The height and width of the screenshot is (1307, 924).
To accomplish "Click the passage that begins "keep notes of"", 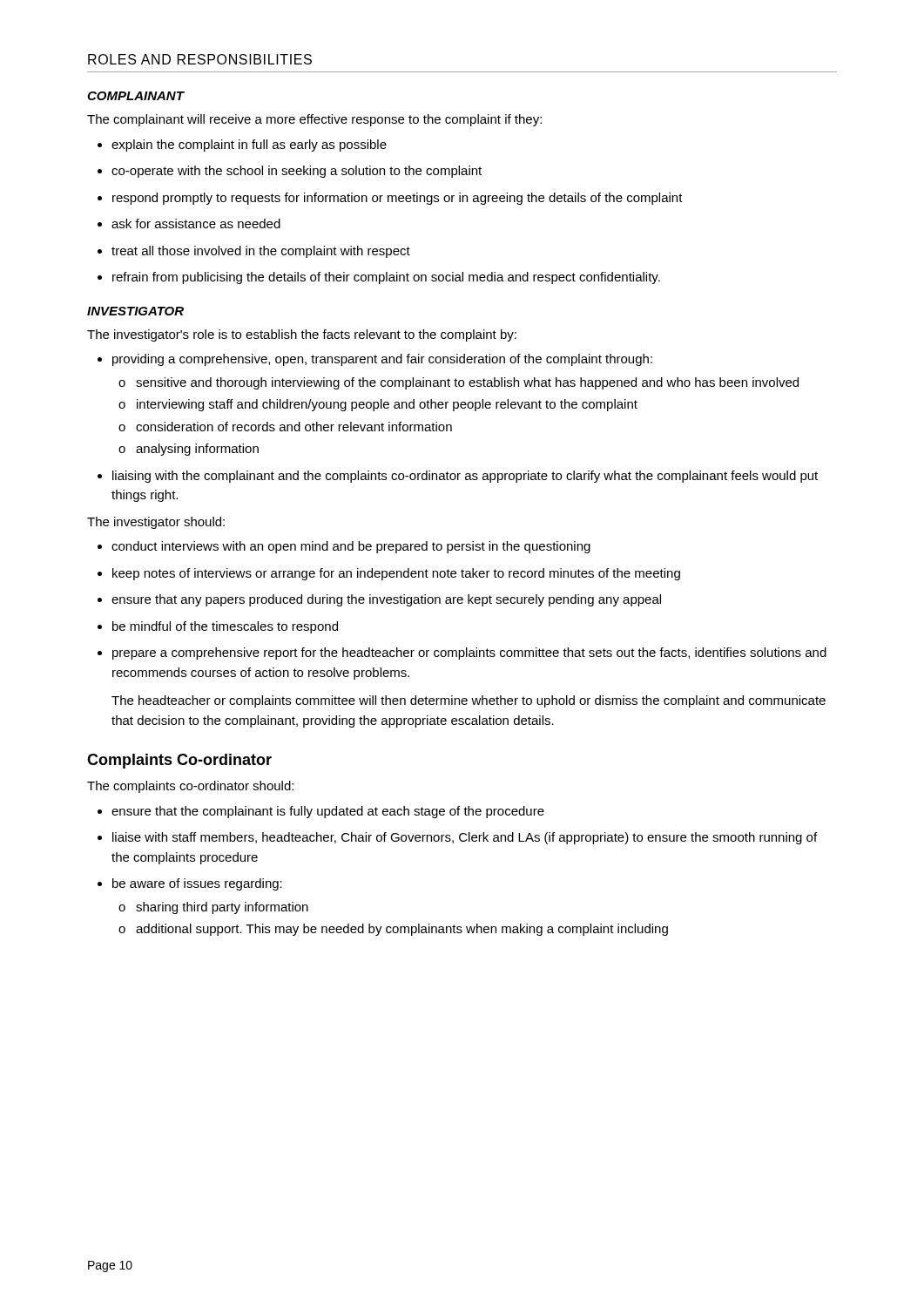I will click(x=396, y=572).
